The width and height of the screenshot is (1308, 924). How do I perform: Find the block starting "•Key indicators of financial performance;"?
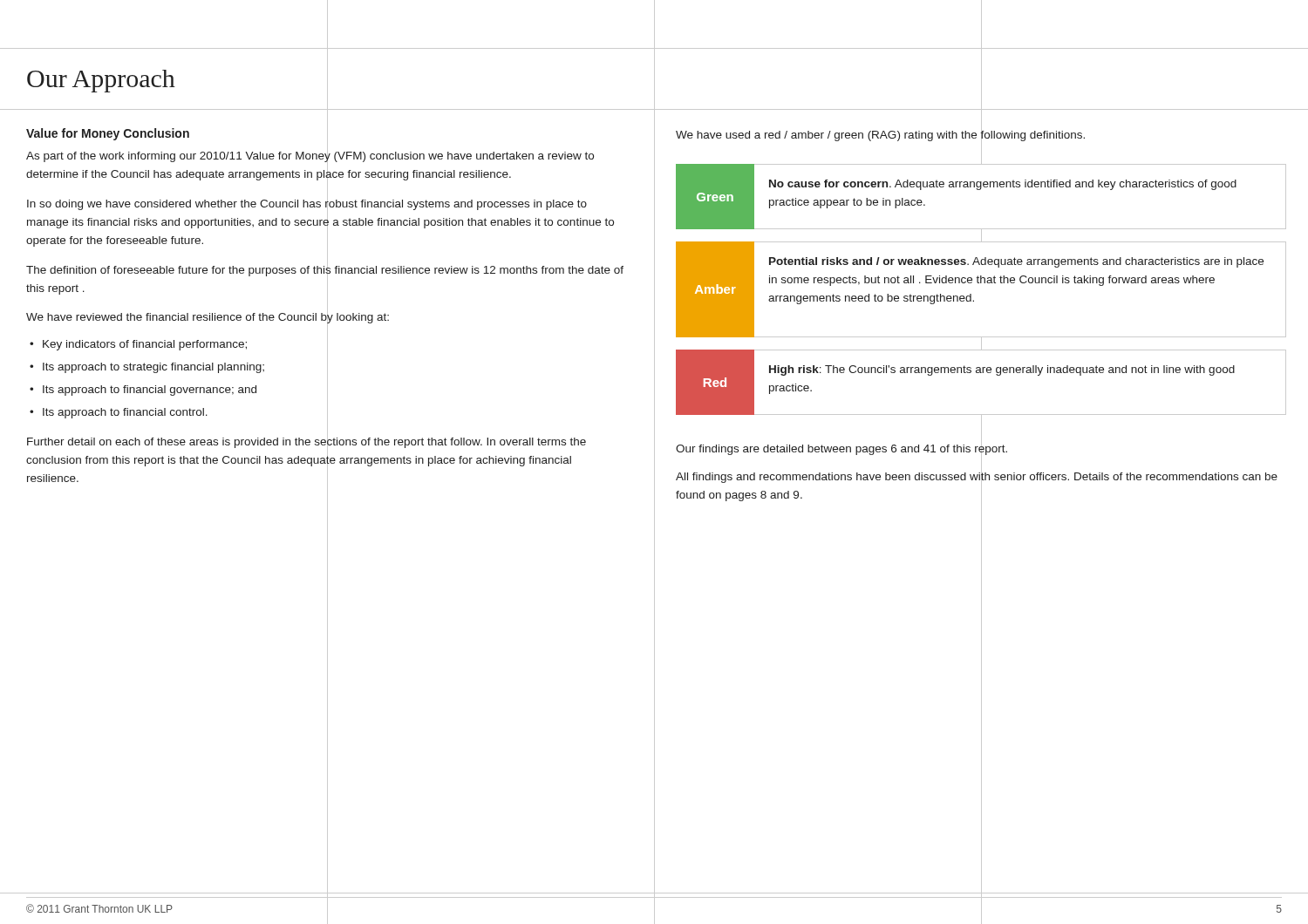(139, 345)
